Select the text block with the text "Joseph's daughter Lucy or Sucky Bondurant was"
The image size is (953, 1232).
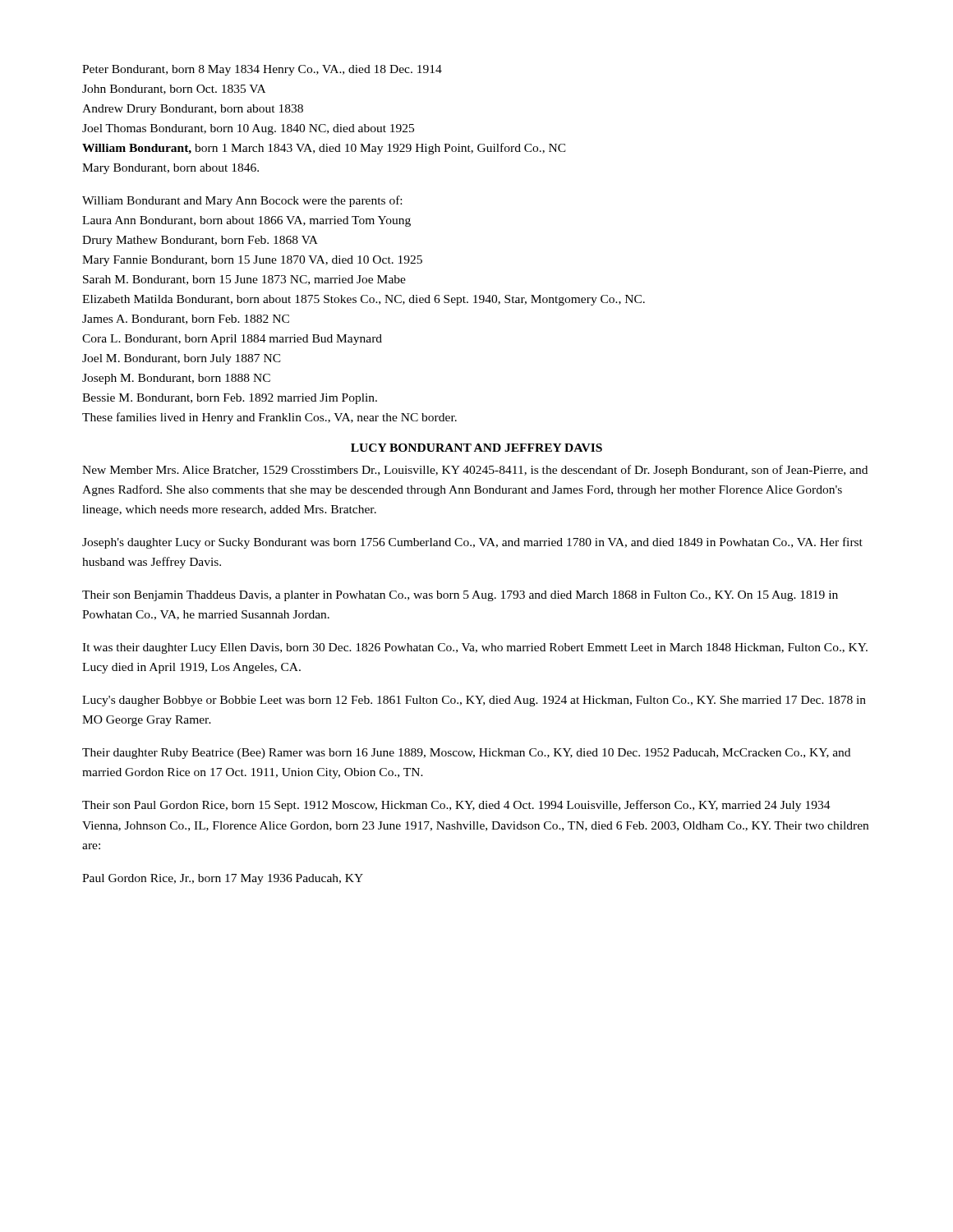(476, 552)
